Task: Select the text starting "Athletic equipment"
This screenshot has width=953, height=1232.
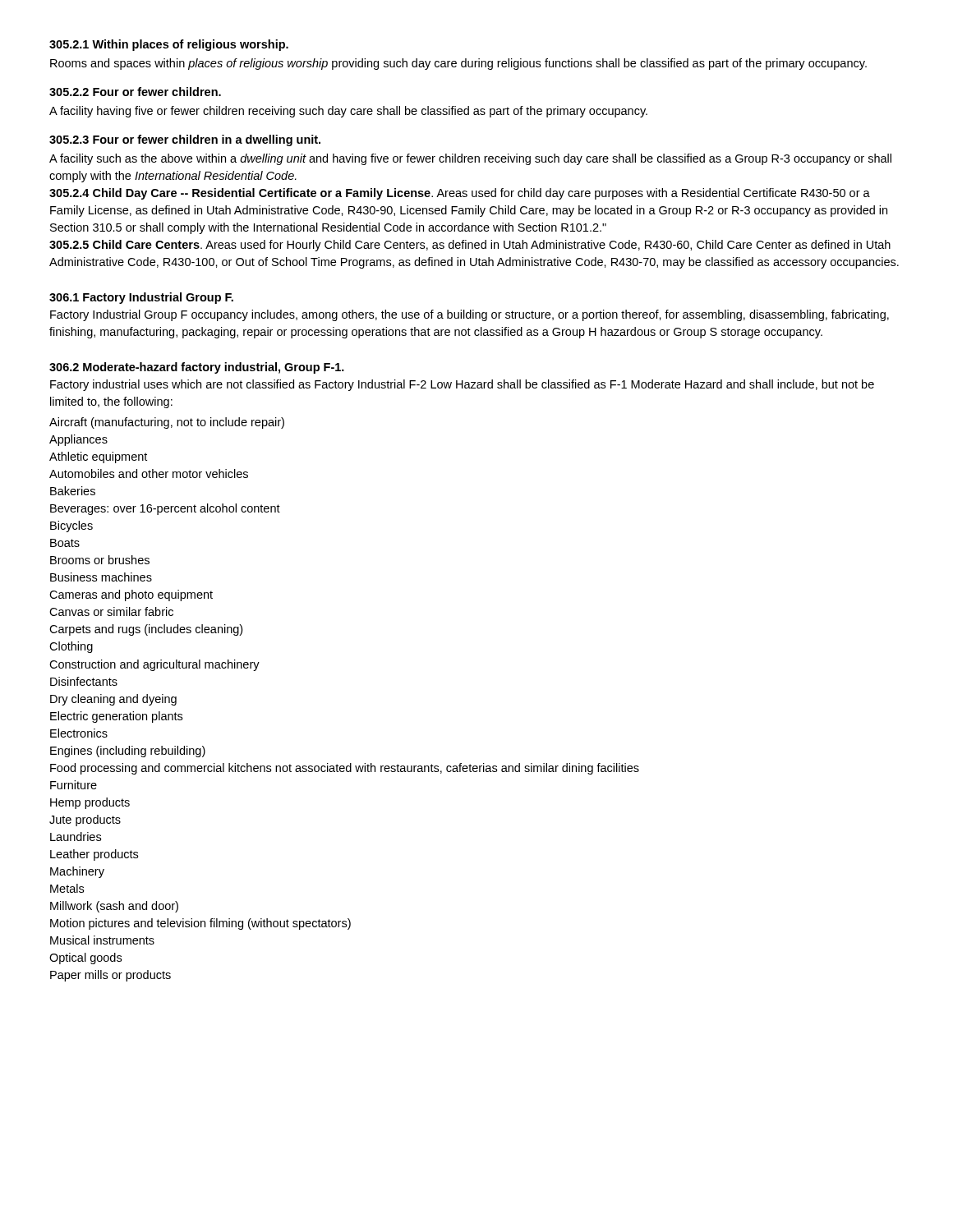Action: point(98,457)
